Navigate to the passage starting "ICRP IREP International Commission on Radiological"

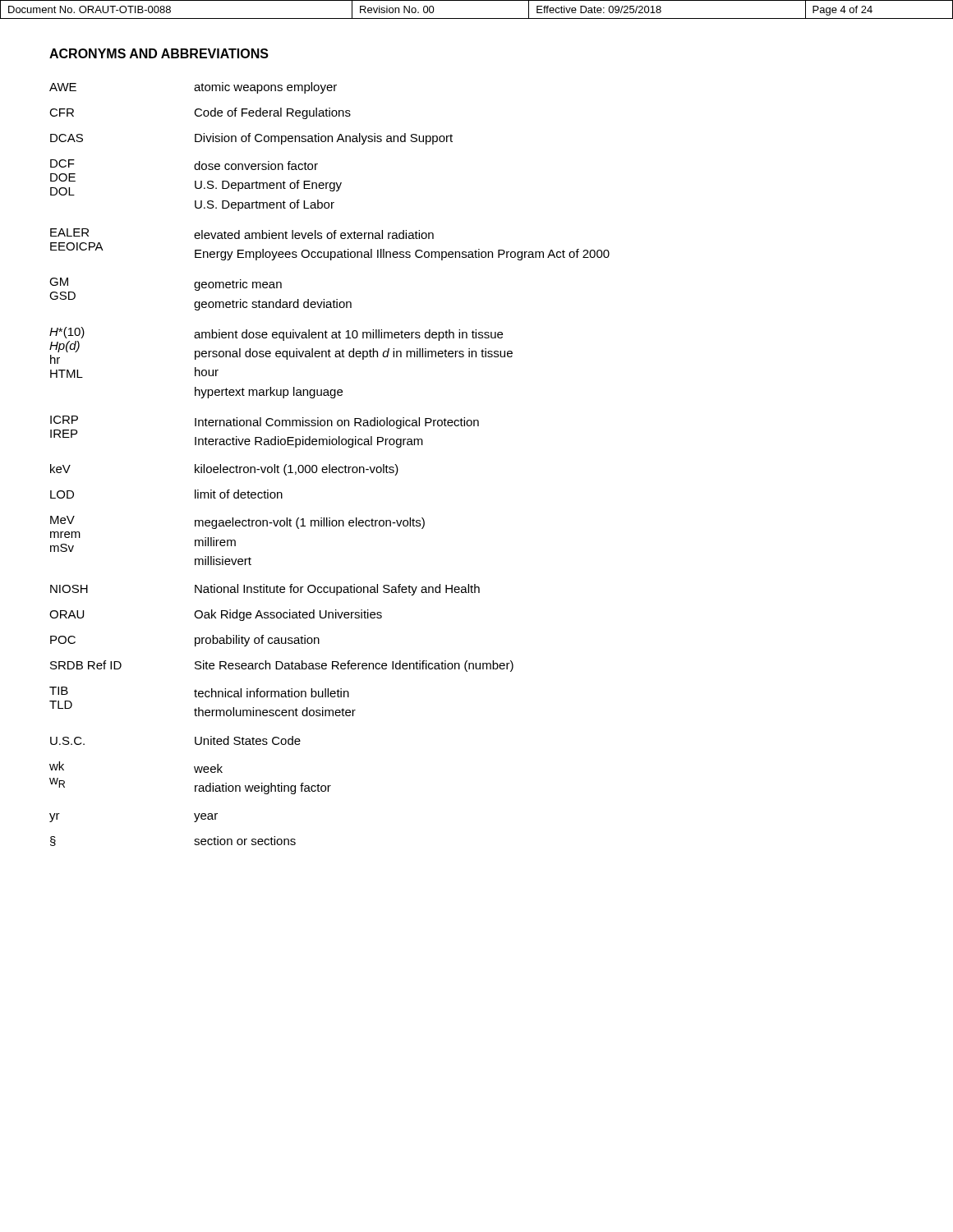click(x=476, y=431)
